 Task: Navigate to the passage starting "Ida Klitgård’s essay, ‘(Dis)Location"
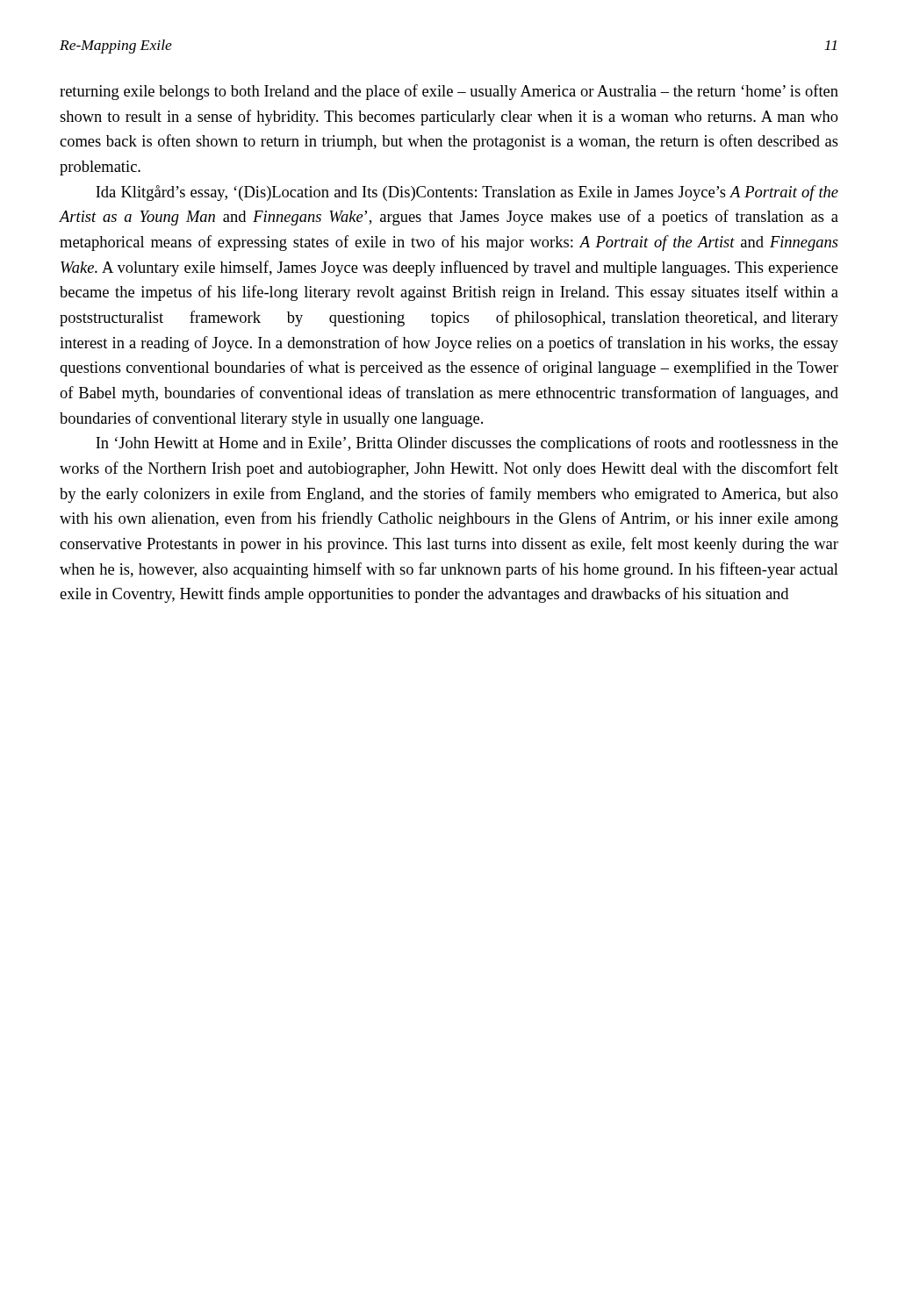tap(449, 305)
